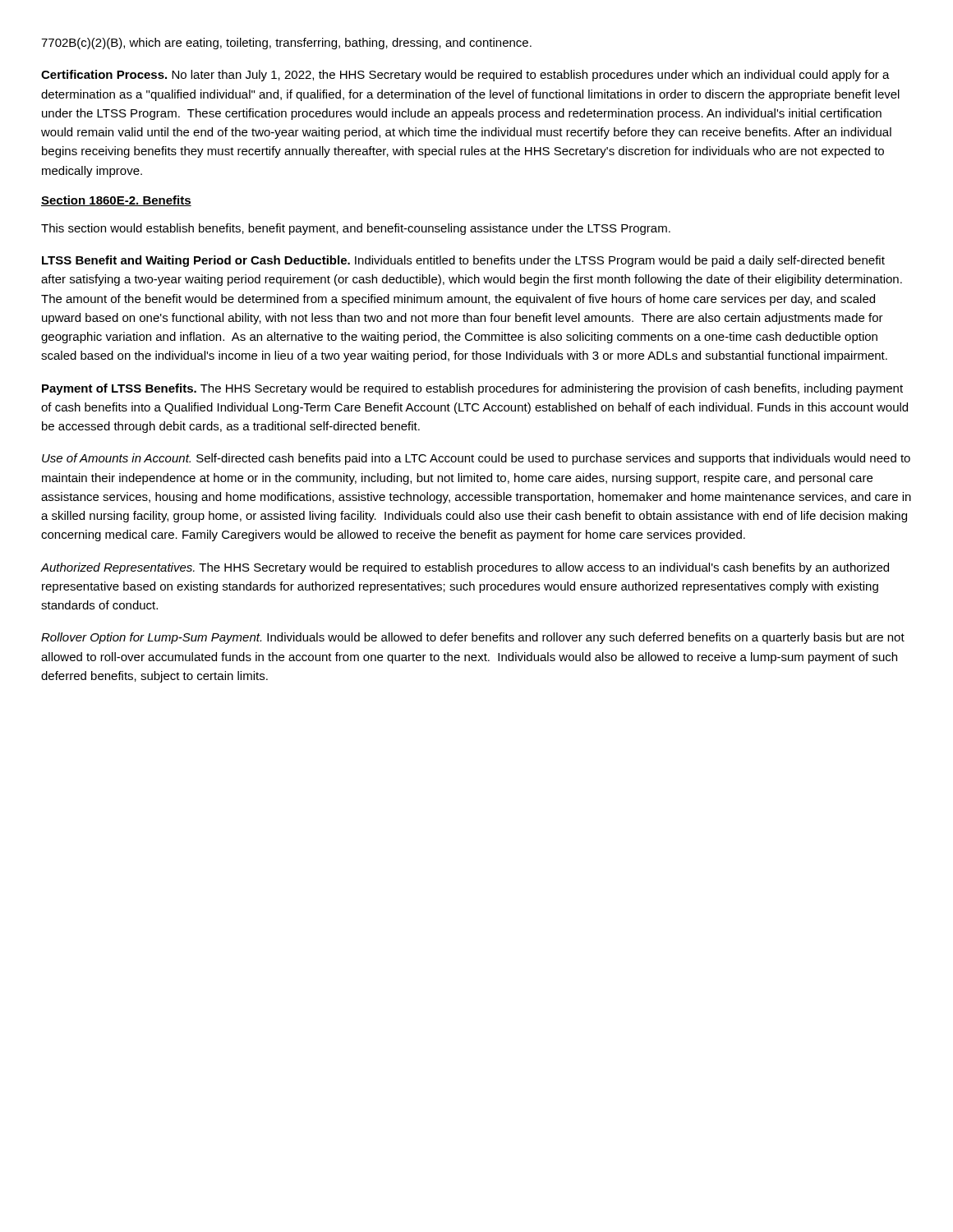The width and height of the screenshot is (953, 1232).
Task: Point to the element starting "Payment of LTSS Benefits. The HHS"
Action: pos(475,407)
